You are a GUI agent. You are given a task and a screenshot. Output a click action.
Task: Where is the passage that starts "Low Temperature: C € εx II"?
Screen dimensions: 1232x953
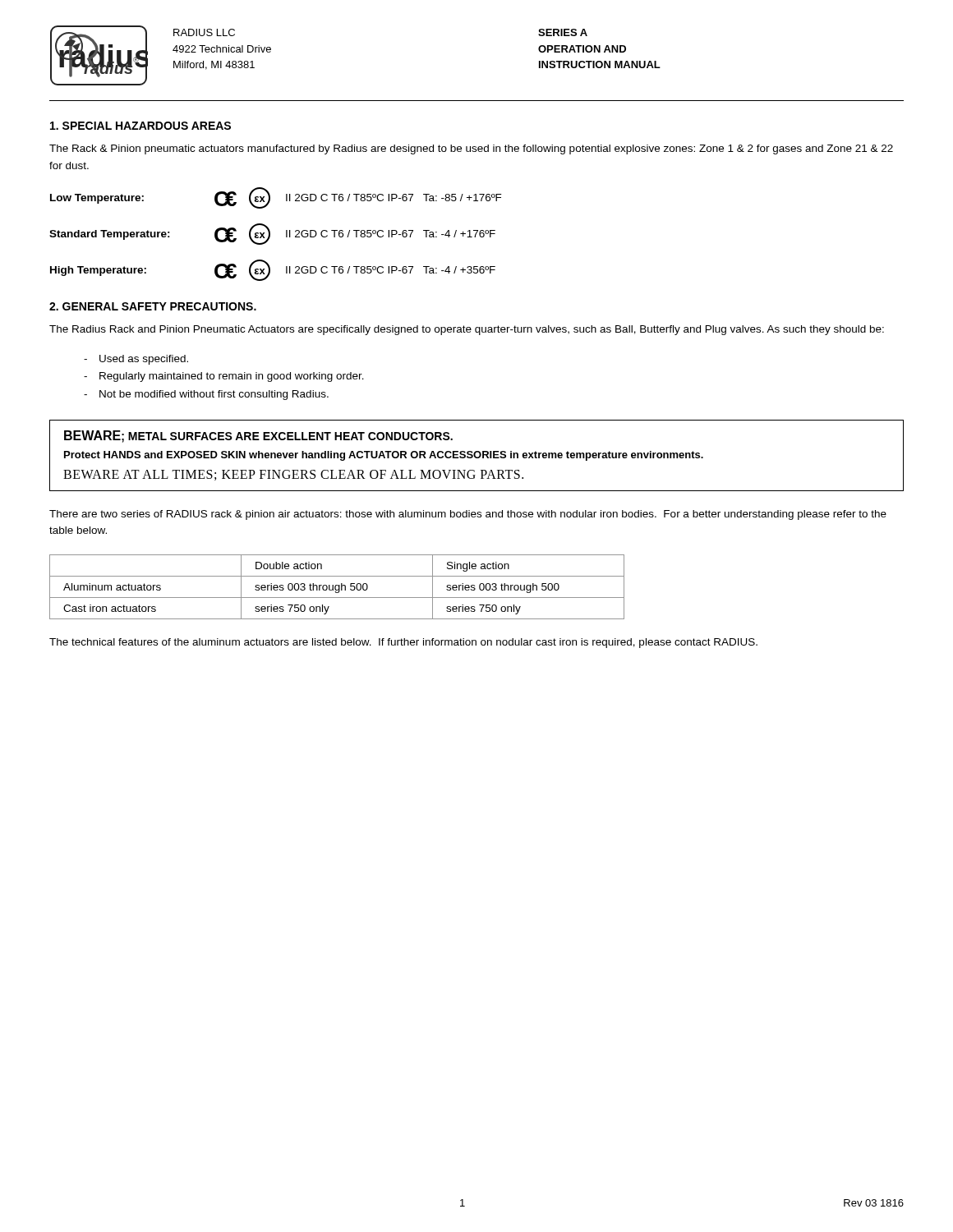pos(276,198)
